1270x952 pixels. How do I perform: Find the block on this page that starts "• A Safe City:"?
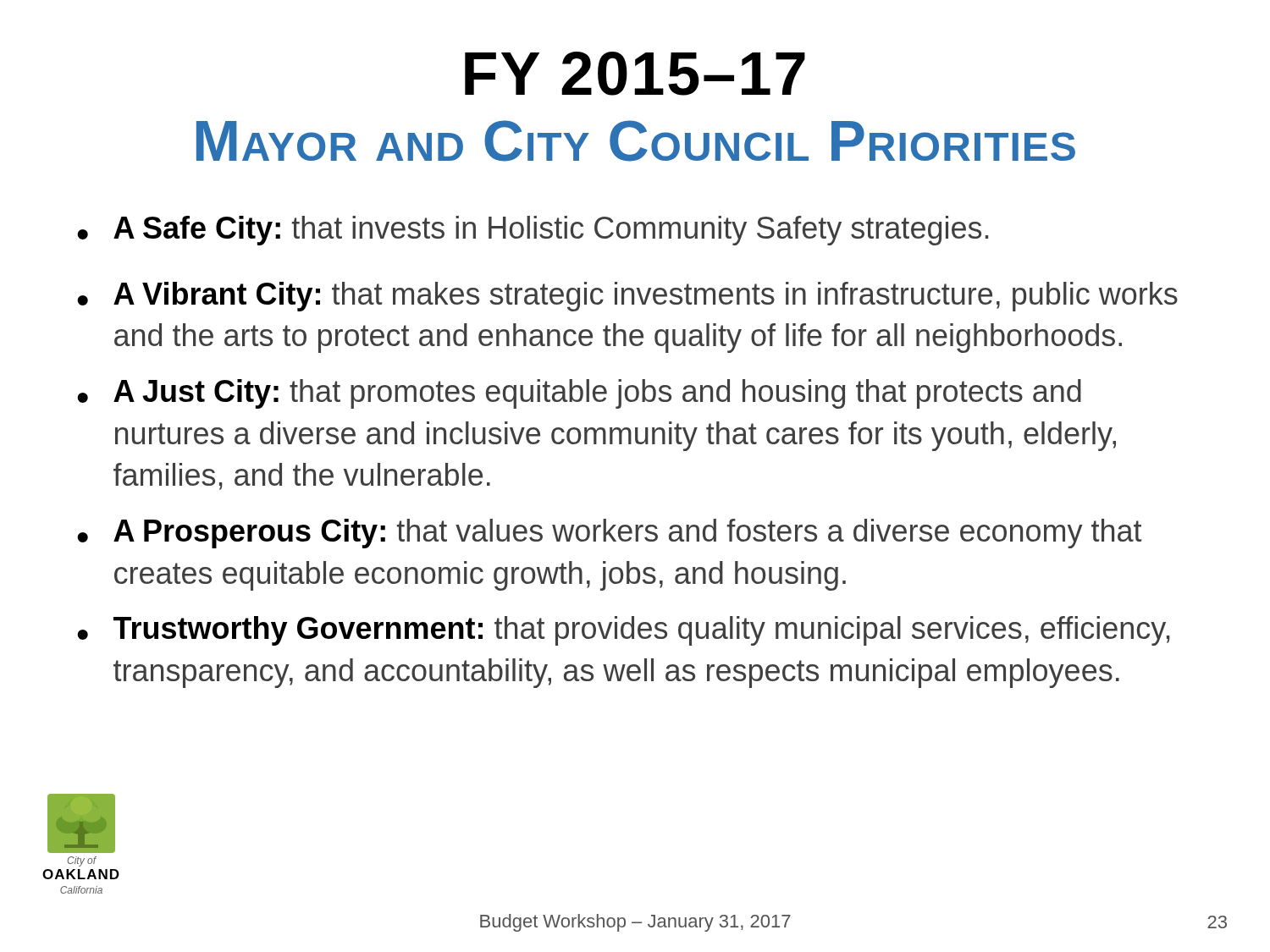tap(534, 234)
